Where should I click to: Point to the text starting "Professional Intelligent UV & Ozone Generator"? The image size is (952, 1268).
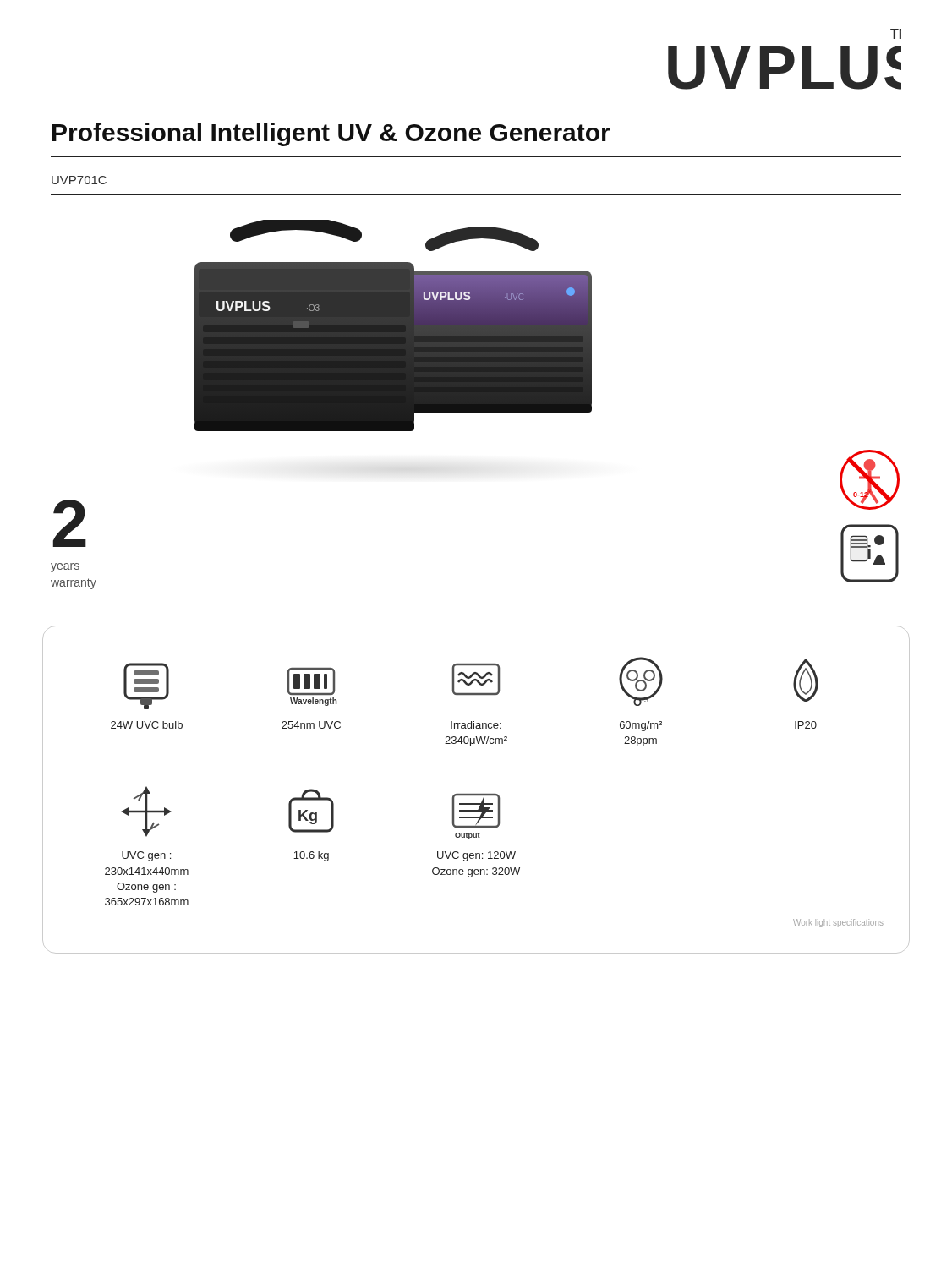point(476,157)
